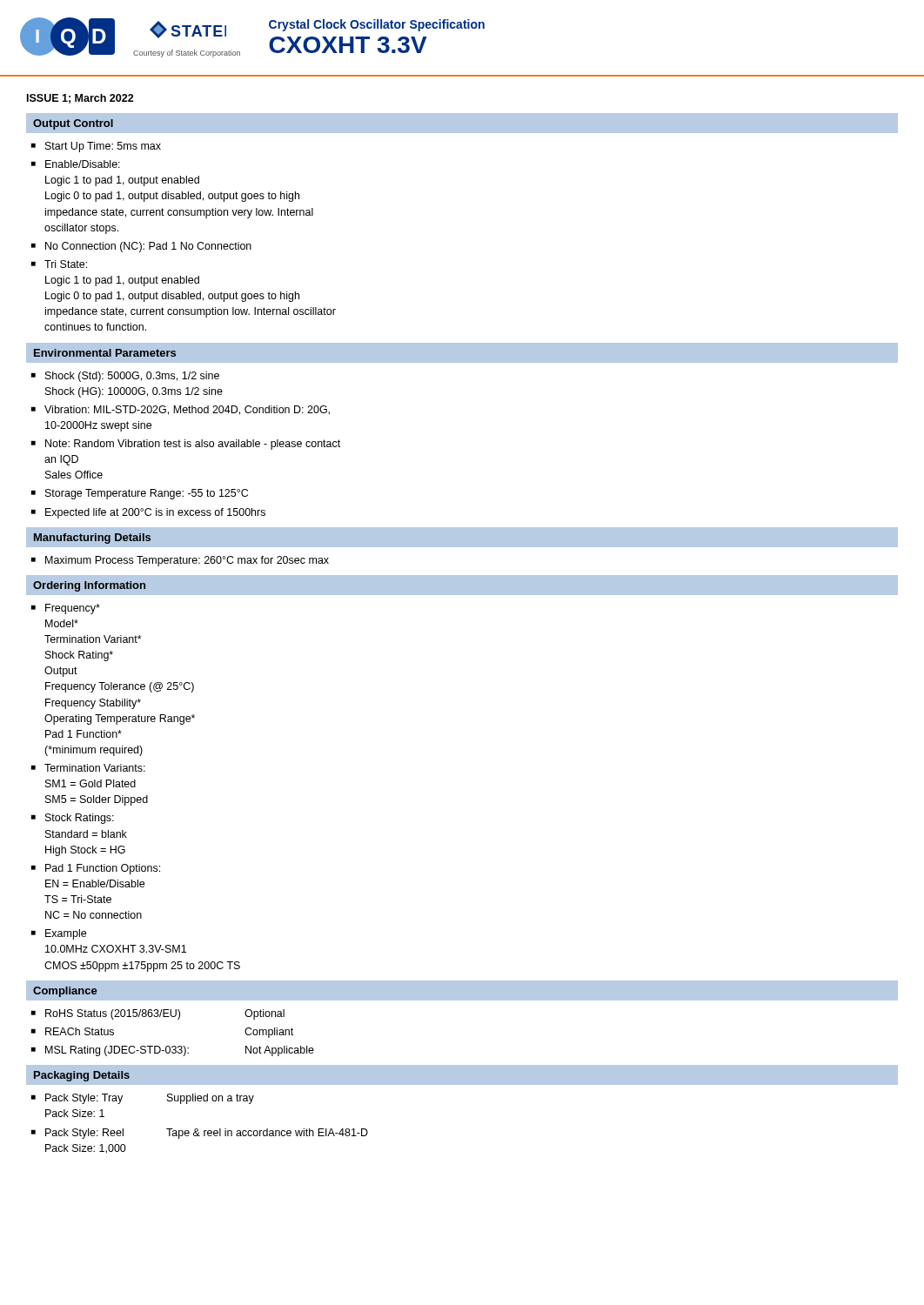Locate the block of text that opens with "■ Pack Style: Tray Supplied on"

tap(80, 1098)
